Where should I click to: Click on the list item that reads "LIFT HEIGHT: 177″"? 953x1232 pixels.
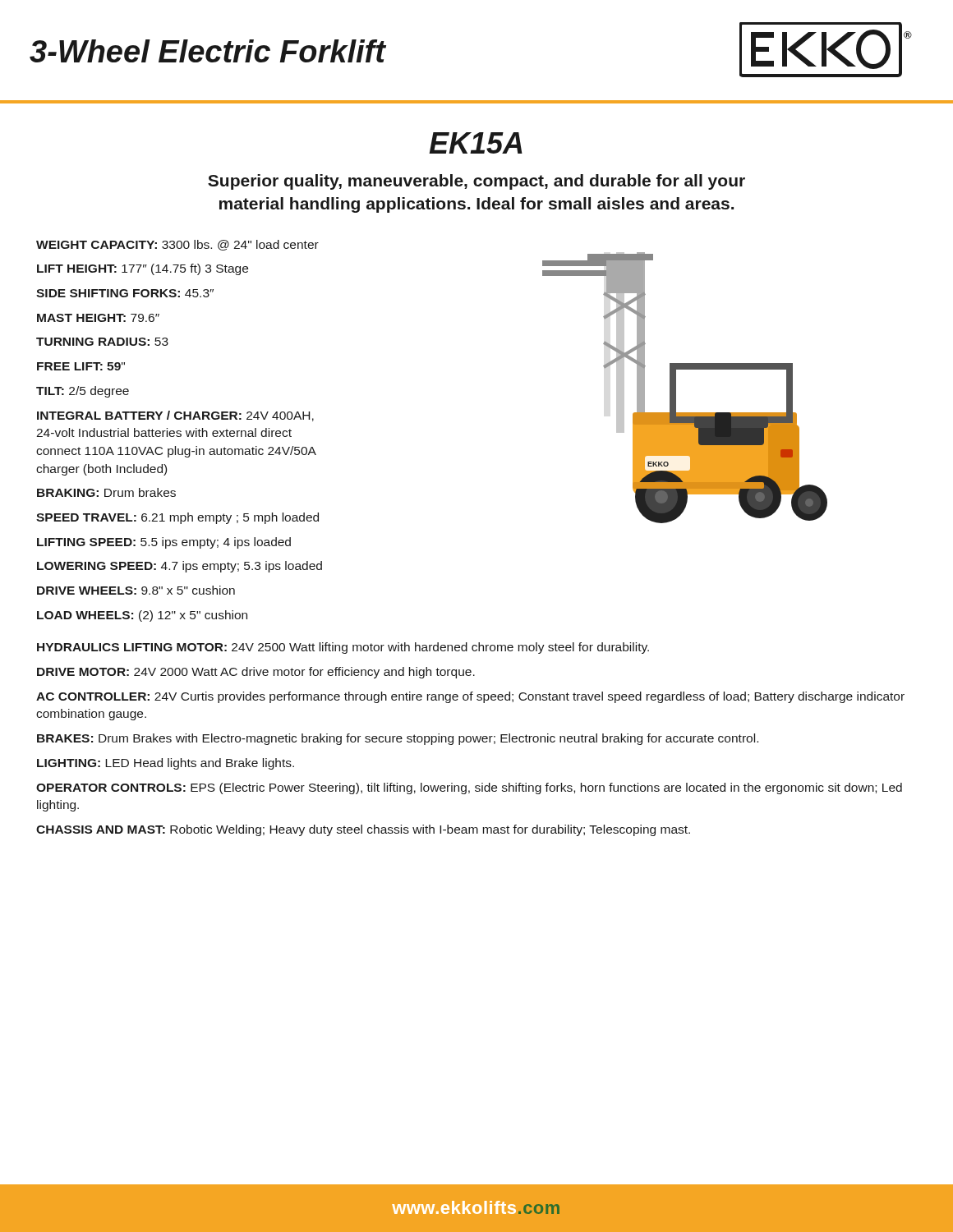(142, 268)
